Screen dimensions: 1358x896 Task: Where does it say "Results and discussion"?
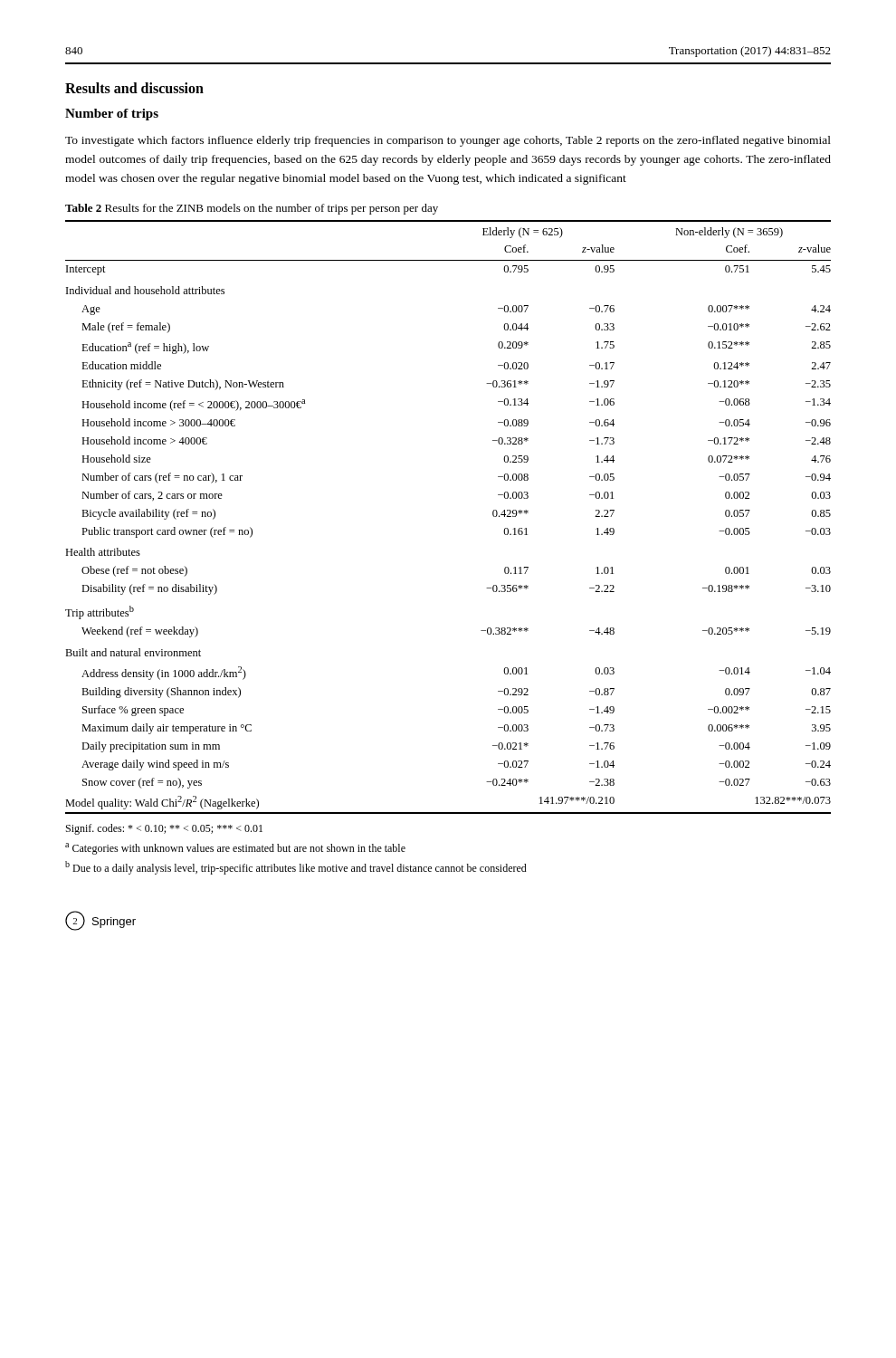pos(134,88)
